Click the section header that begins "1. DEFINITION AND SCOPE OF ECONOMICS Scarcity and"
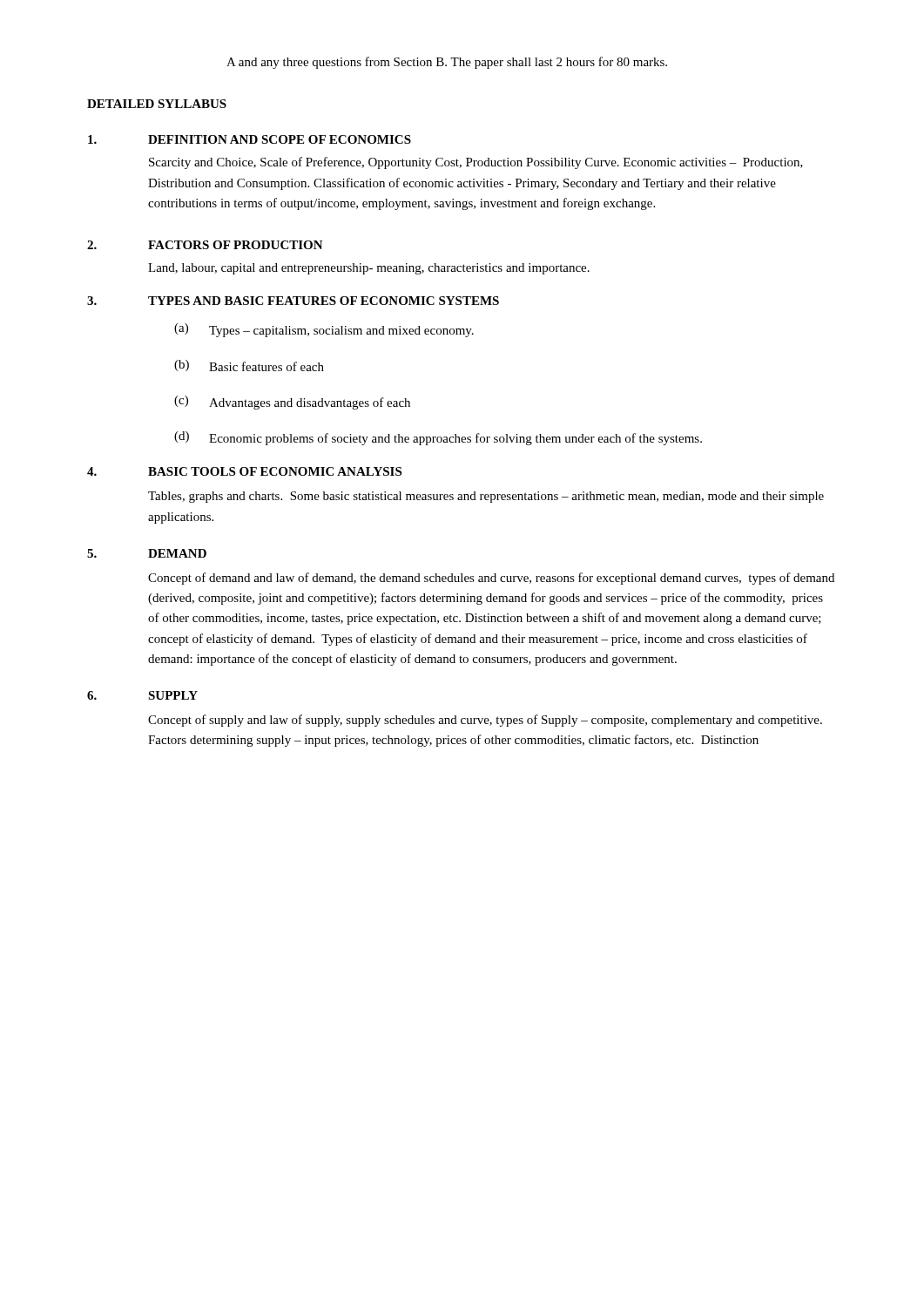The height and width of the screenshot is (1307, 924). point(462,173)
